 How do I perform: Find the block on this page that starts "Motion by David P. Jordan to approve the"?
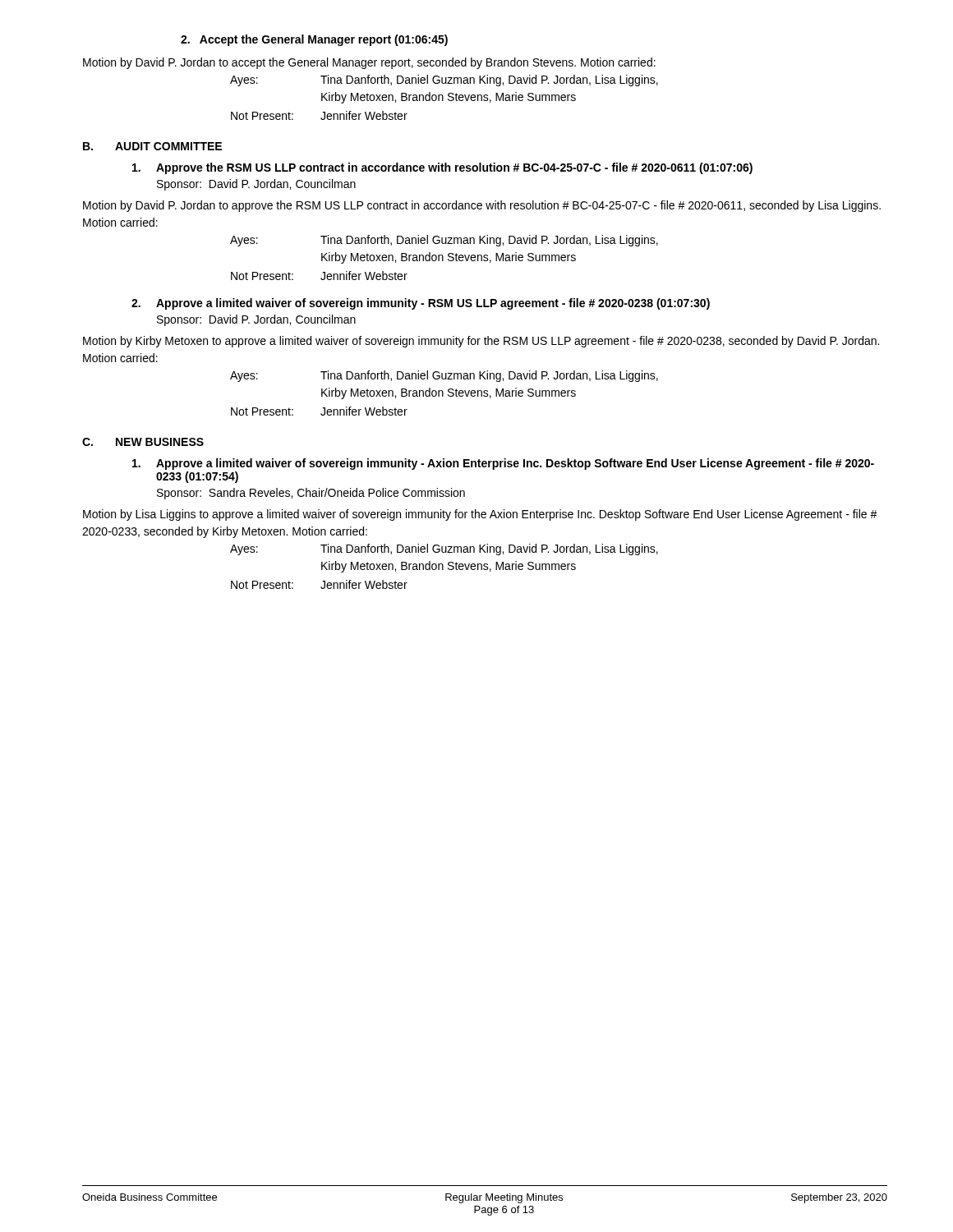485,242
